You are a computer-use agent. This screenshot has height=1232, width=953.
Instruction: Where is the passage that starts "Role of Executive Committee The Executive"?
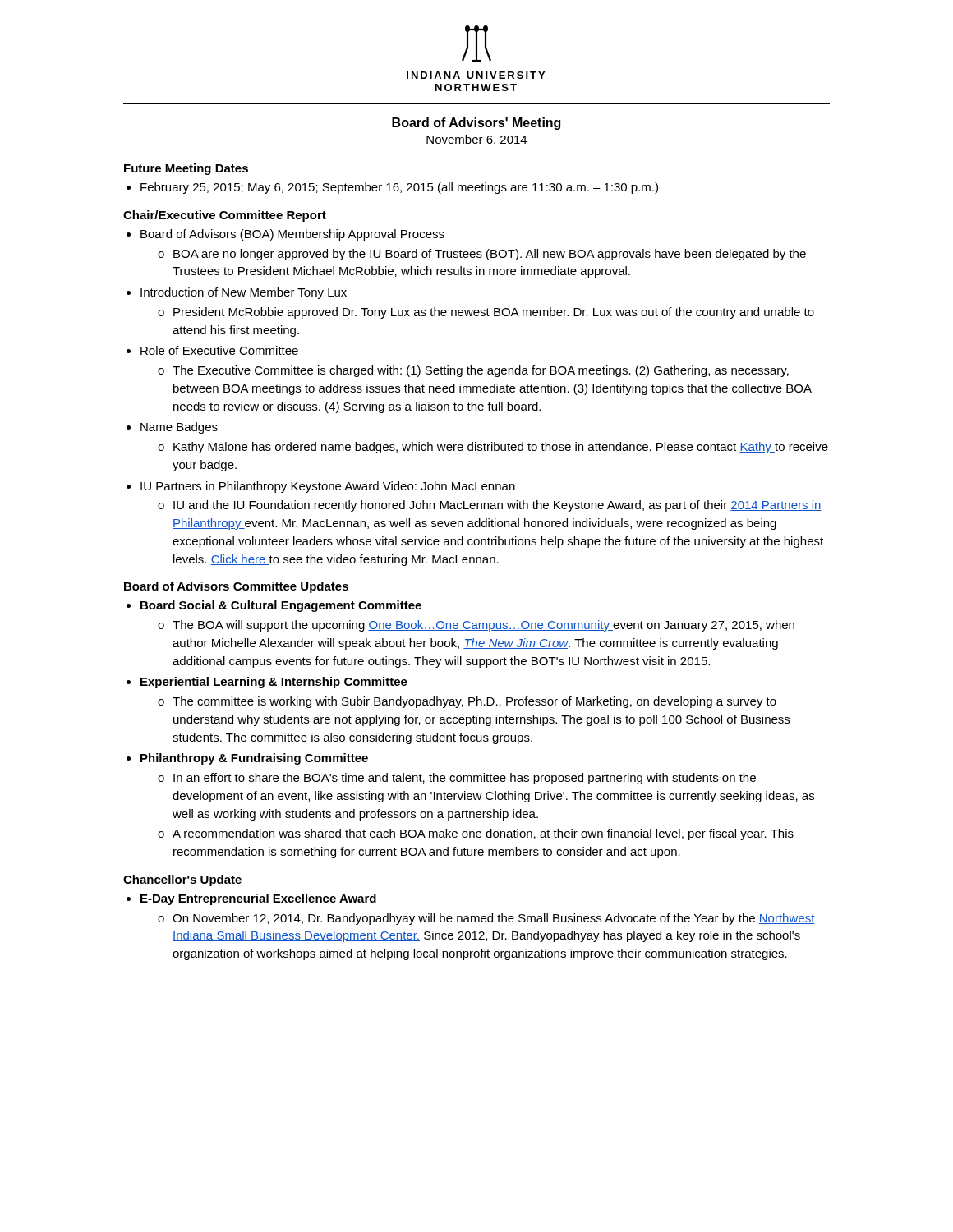click(485, 379)
